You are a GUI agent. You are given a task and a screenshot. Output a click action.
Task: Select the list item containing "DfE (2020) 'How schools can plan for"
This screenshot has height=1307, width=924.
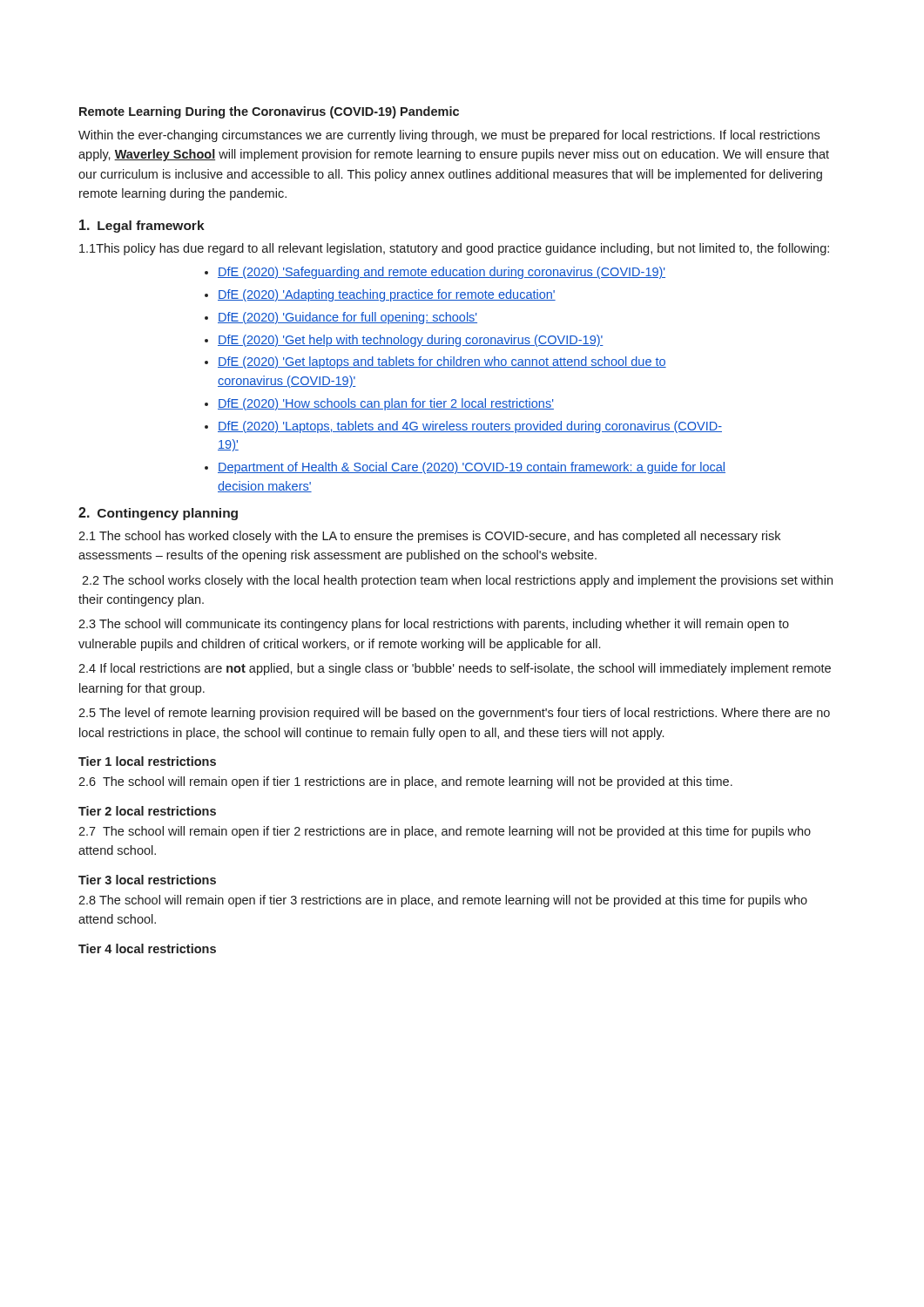pyautogui.click(x=386, y=403)
